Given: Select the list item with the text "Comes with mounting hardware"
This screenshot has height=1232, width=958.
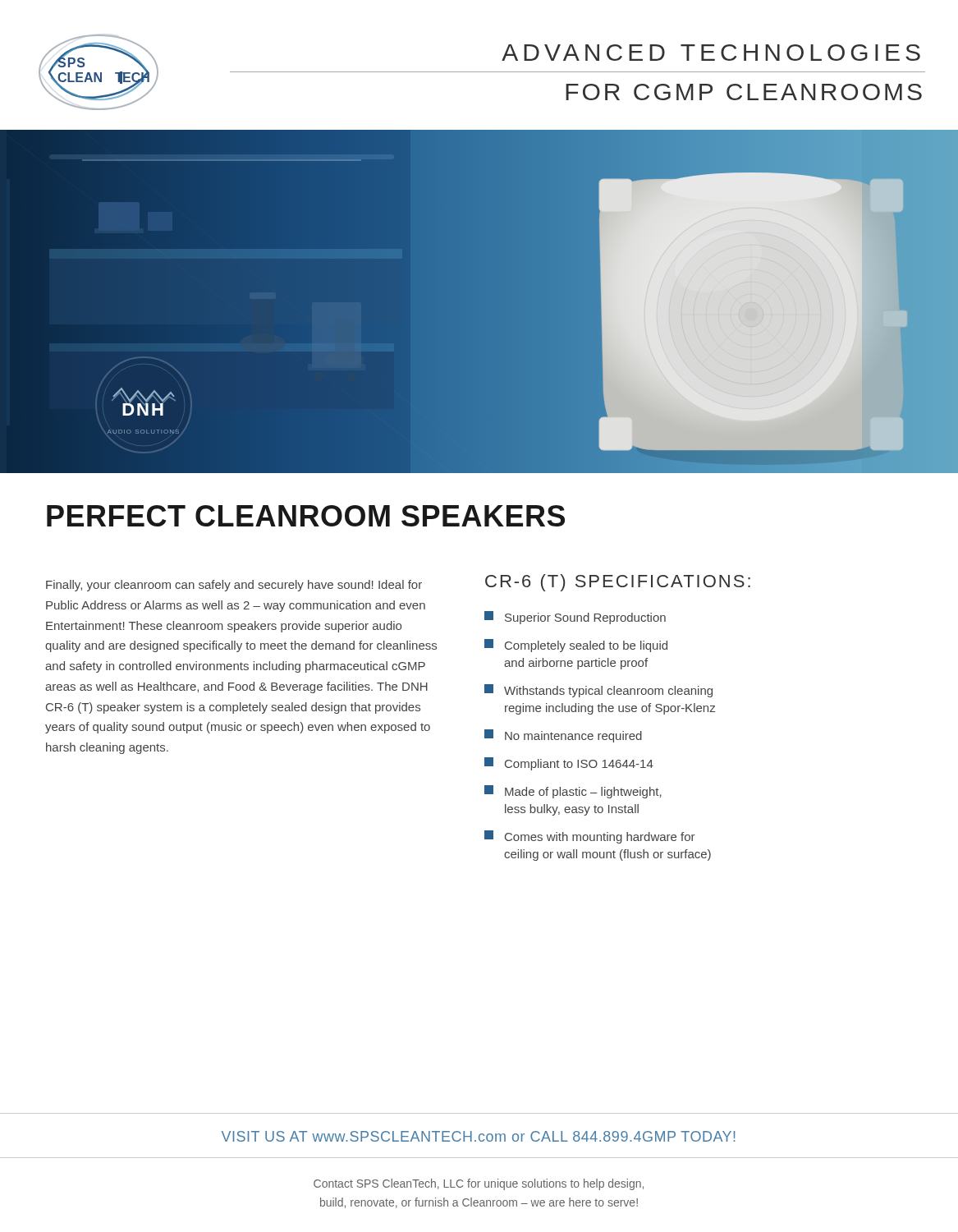Looking at the screenshot, I should tap(598, 845).
